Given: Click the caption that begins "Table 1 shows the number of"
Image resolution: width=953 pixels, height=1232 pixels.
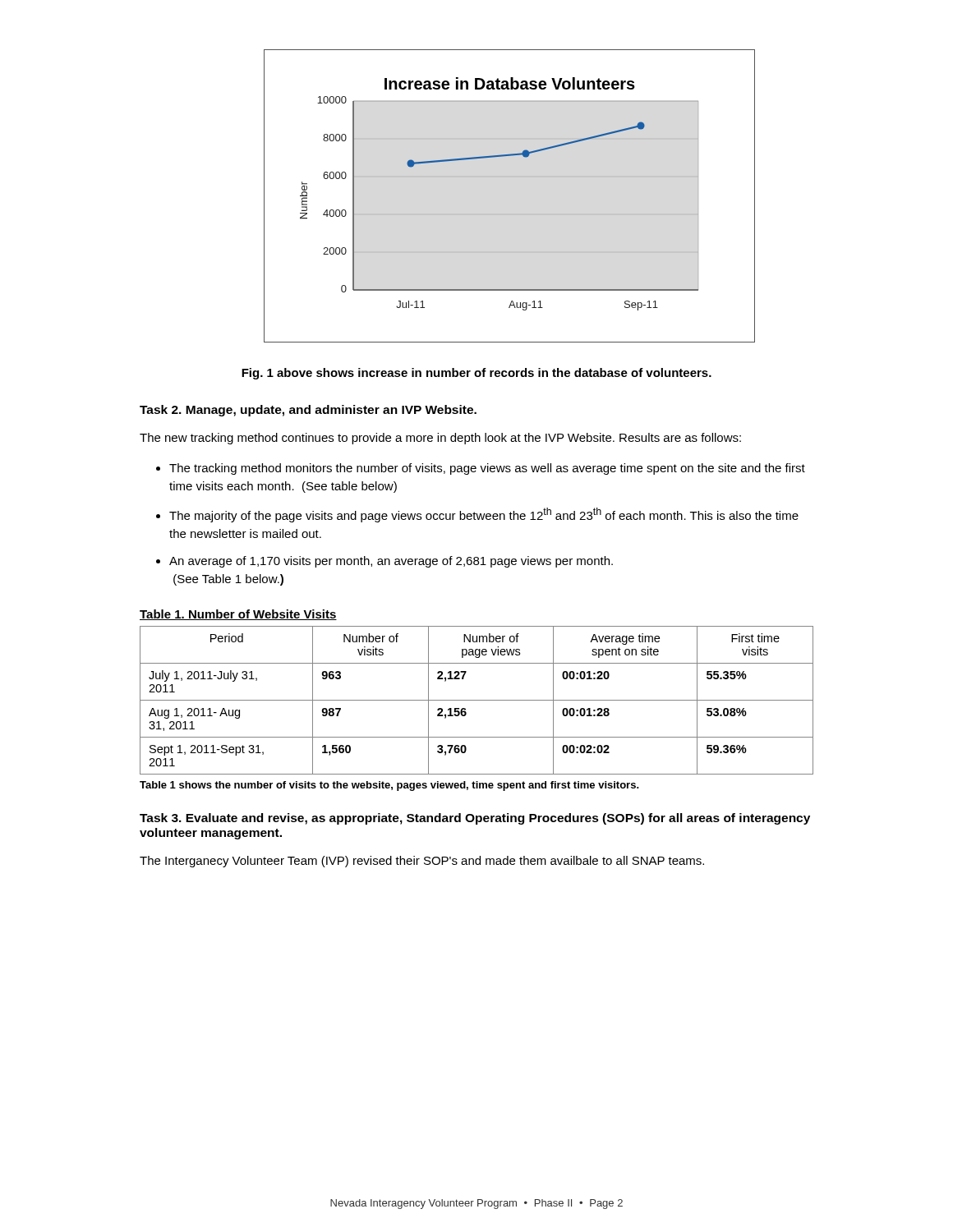Looking at the screenshot, I should point(389,784).
